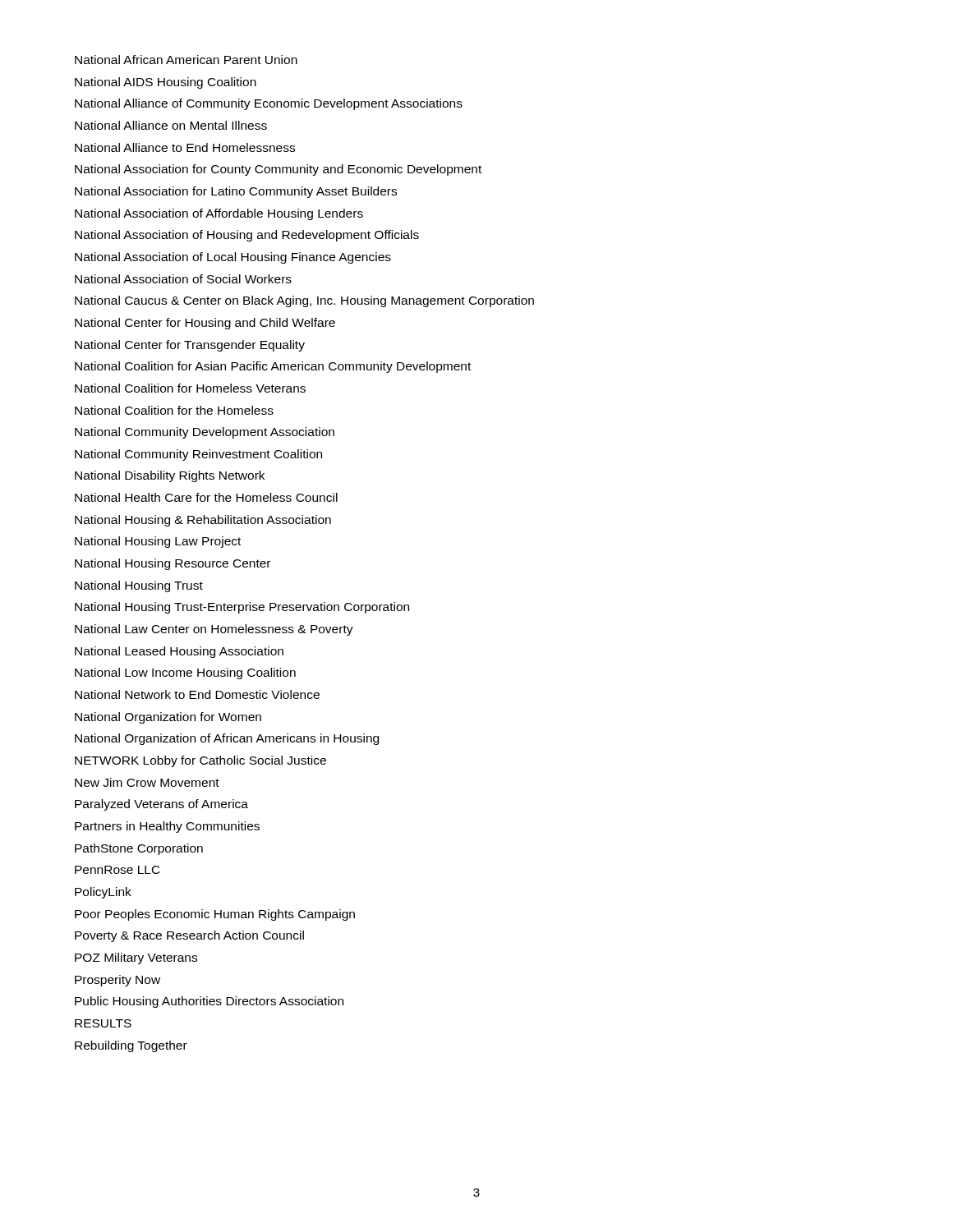Image resolution: width=953 pixels, height=1232 pixels.
Task: Point to the block beginning "NETWORK Lobby for Catholic"
Action: coord(200,760)
